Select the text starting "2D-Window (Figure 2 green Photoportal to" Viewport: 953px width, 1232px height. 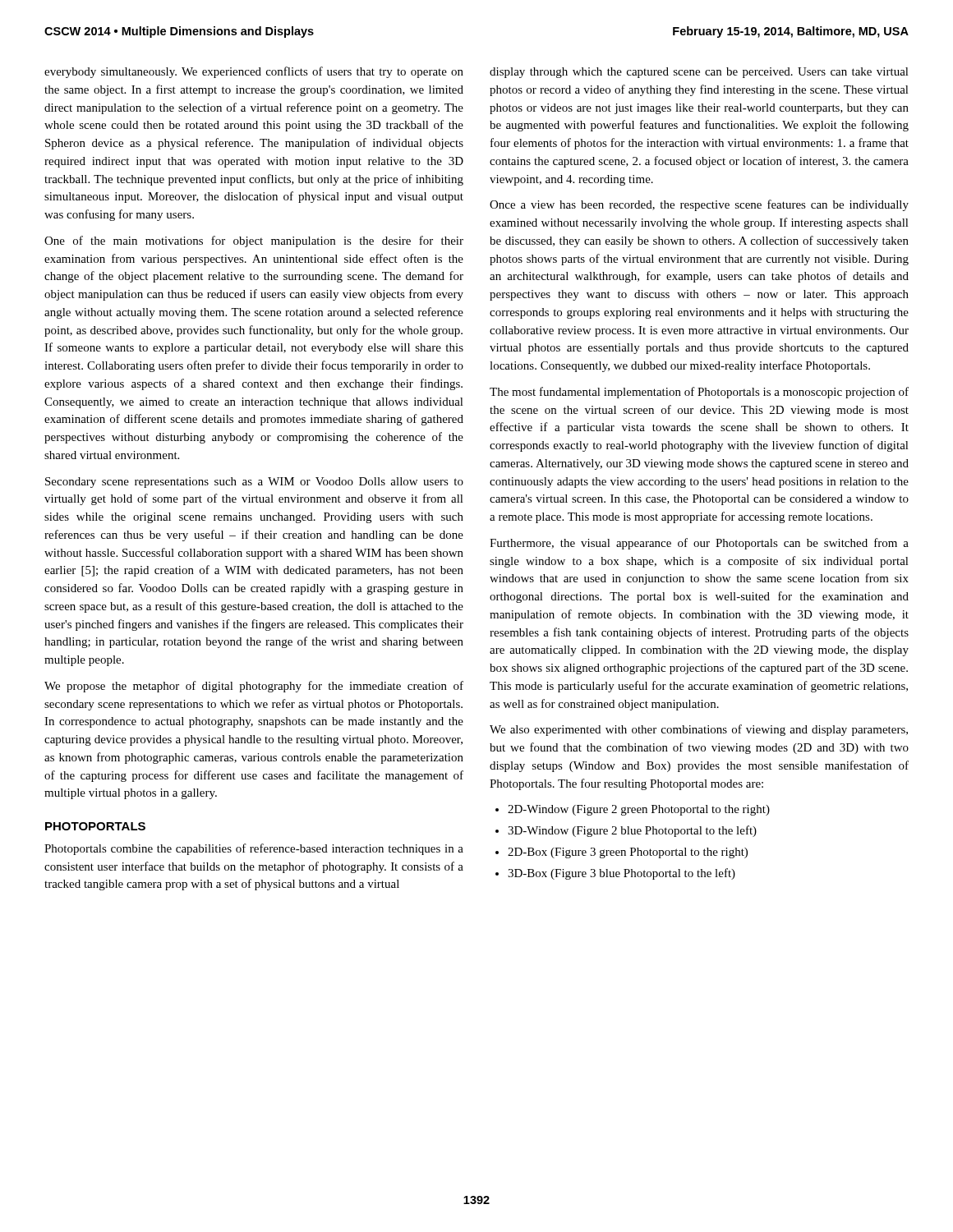pos(699,810)
